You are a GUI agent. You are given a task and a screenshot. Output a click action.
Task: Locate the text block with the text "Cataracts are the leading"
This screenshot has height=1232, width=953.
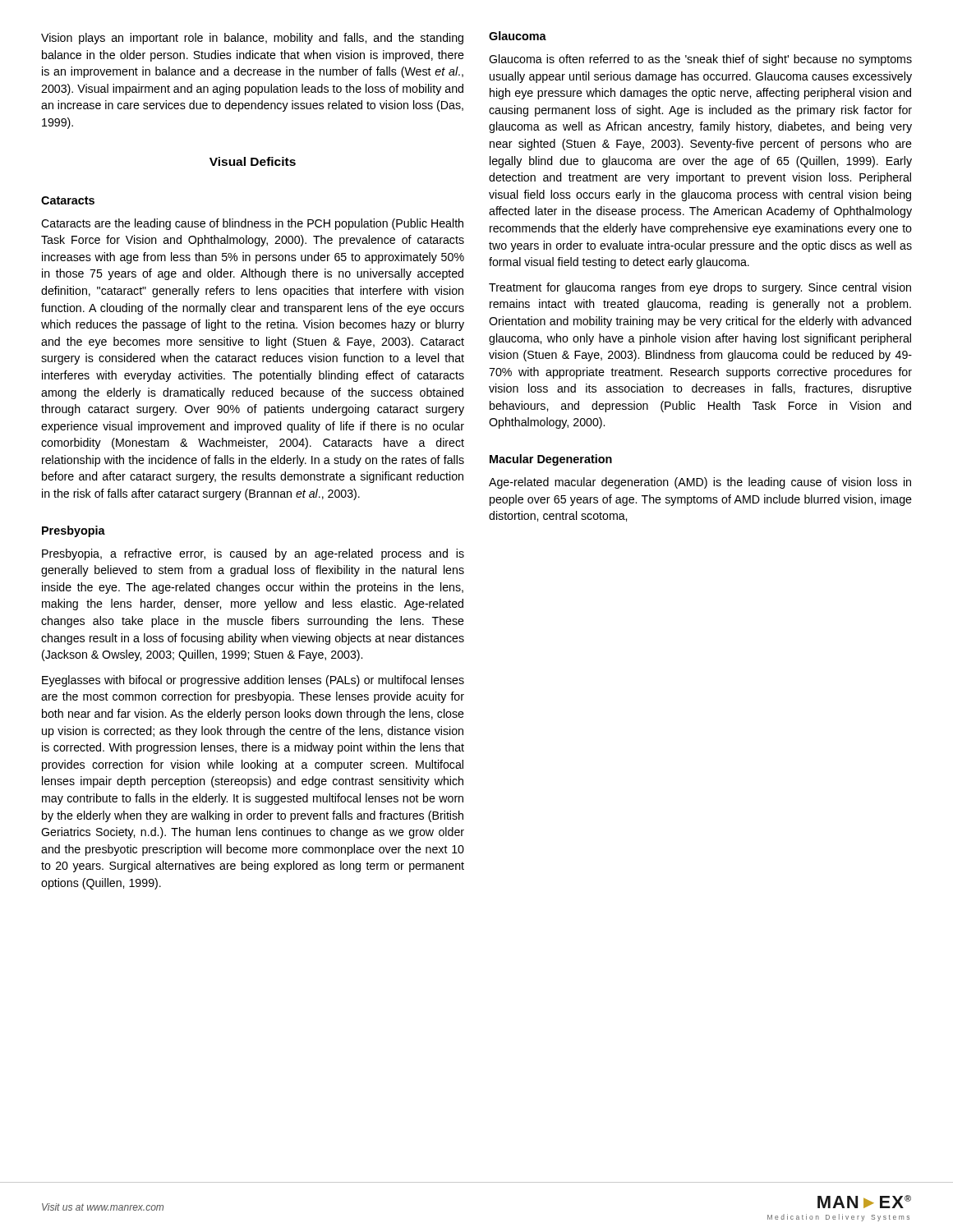click(x=253, y=359)
